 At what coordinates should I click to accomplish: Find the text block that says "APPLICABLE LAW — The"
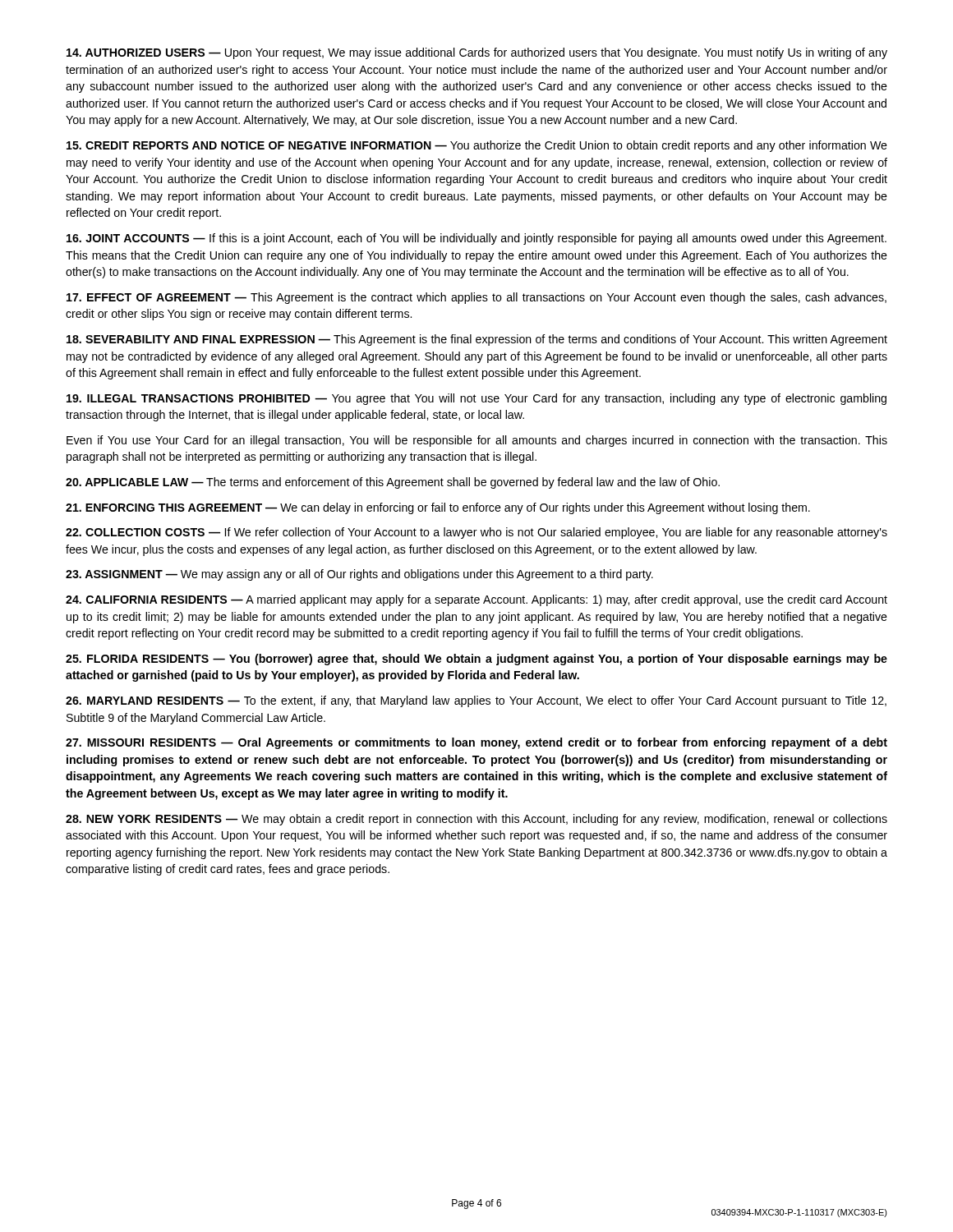coord(393,482)
